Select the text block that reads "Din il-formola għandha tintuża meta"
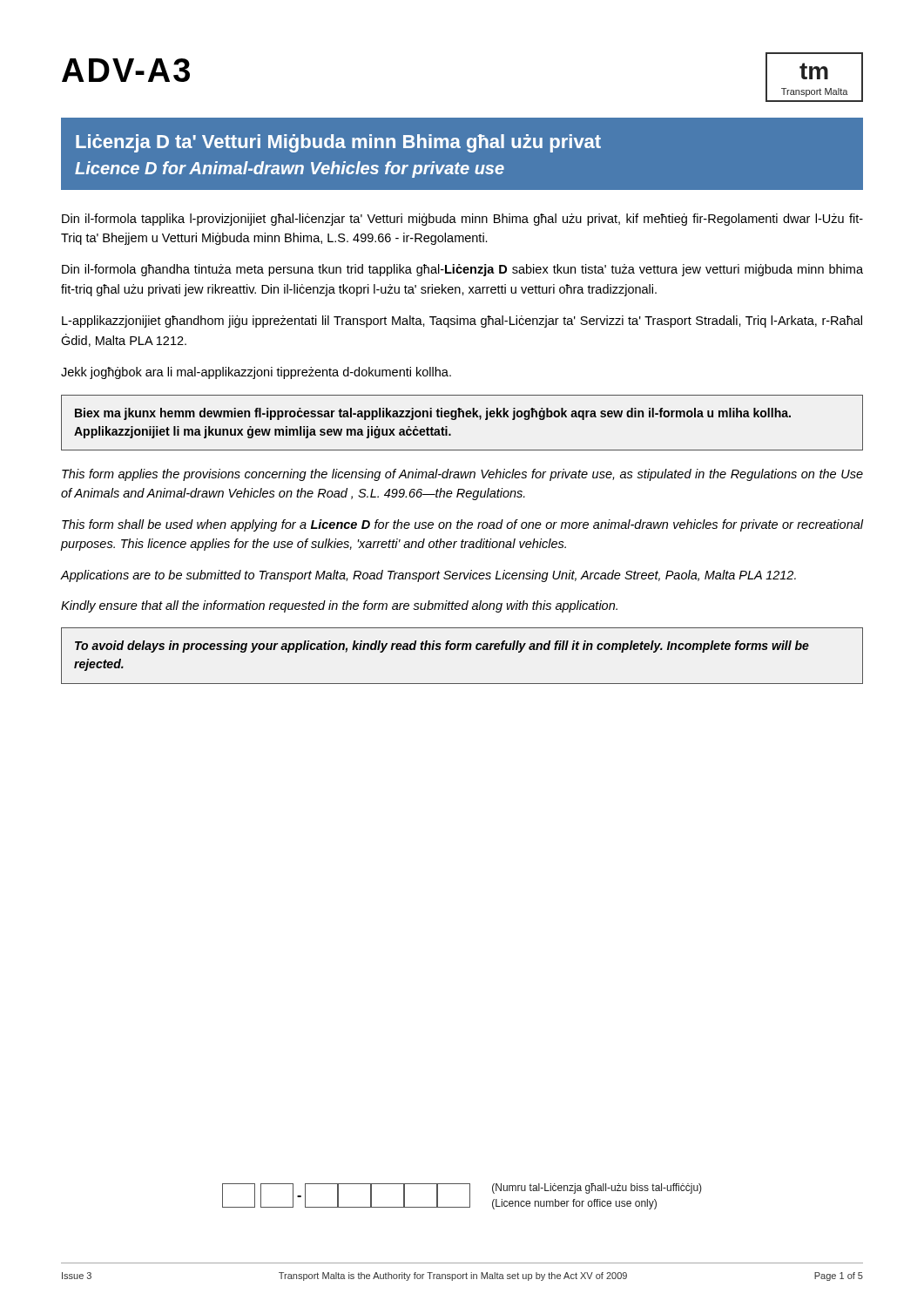Screen dimensions: 1307x924 [462, 279]
